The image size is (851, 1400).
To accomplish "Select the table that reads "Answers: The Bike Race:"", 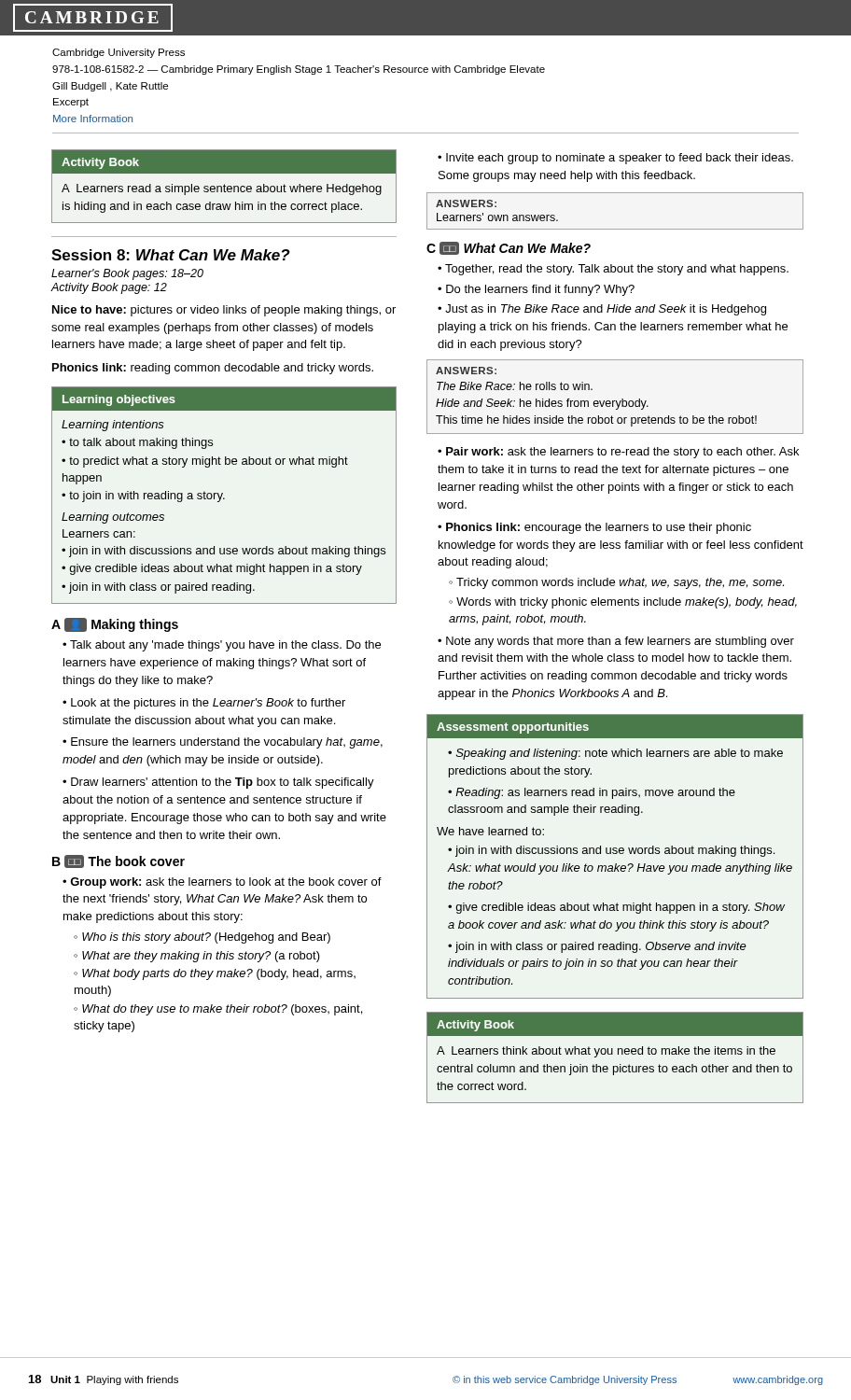I will [615, 397].
